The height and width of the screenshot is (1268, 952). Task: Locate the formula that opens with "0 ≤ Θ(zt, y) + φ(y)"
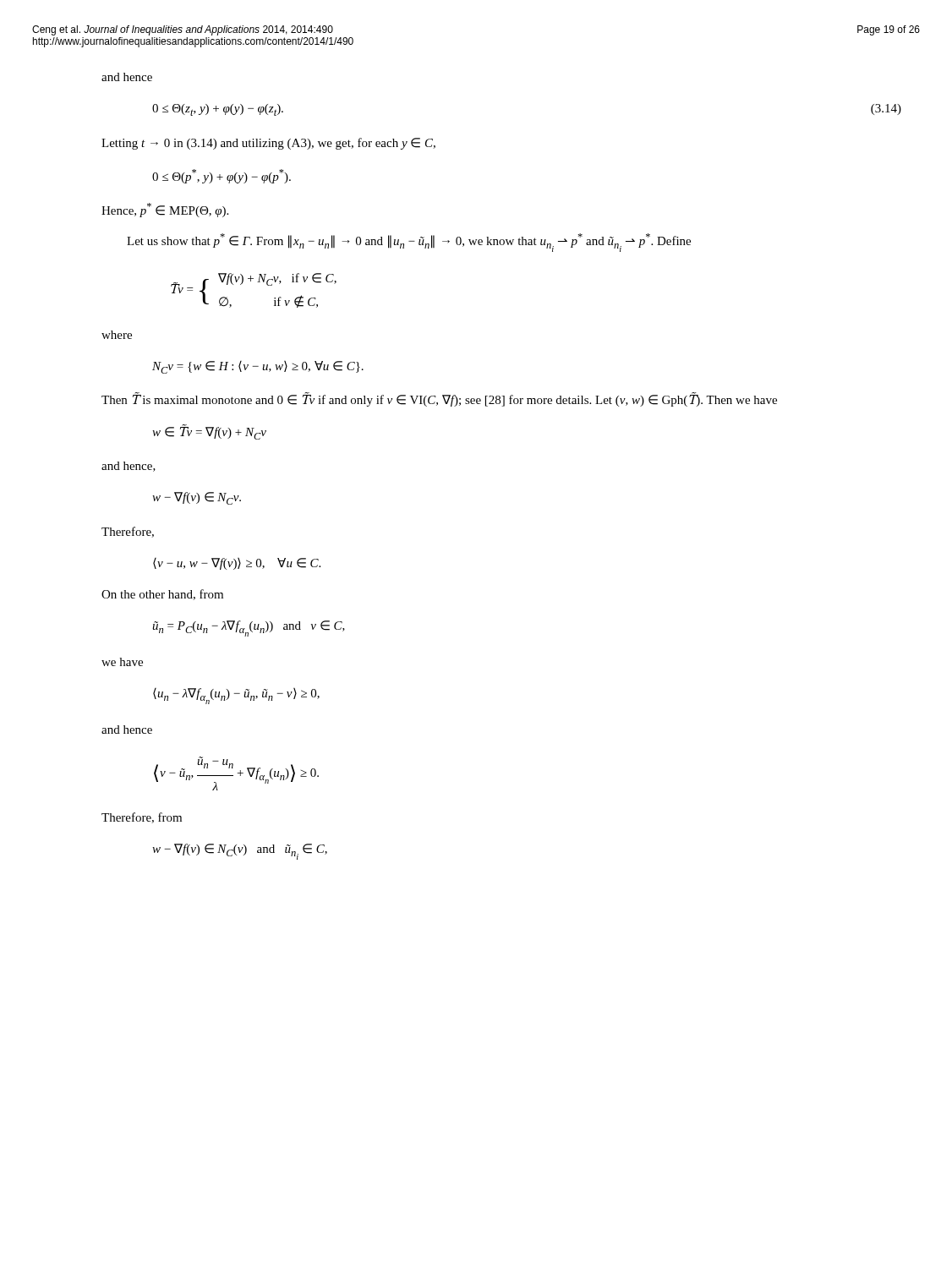pos(216,109)
